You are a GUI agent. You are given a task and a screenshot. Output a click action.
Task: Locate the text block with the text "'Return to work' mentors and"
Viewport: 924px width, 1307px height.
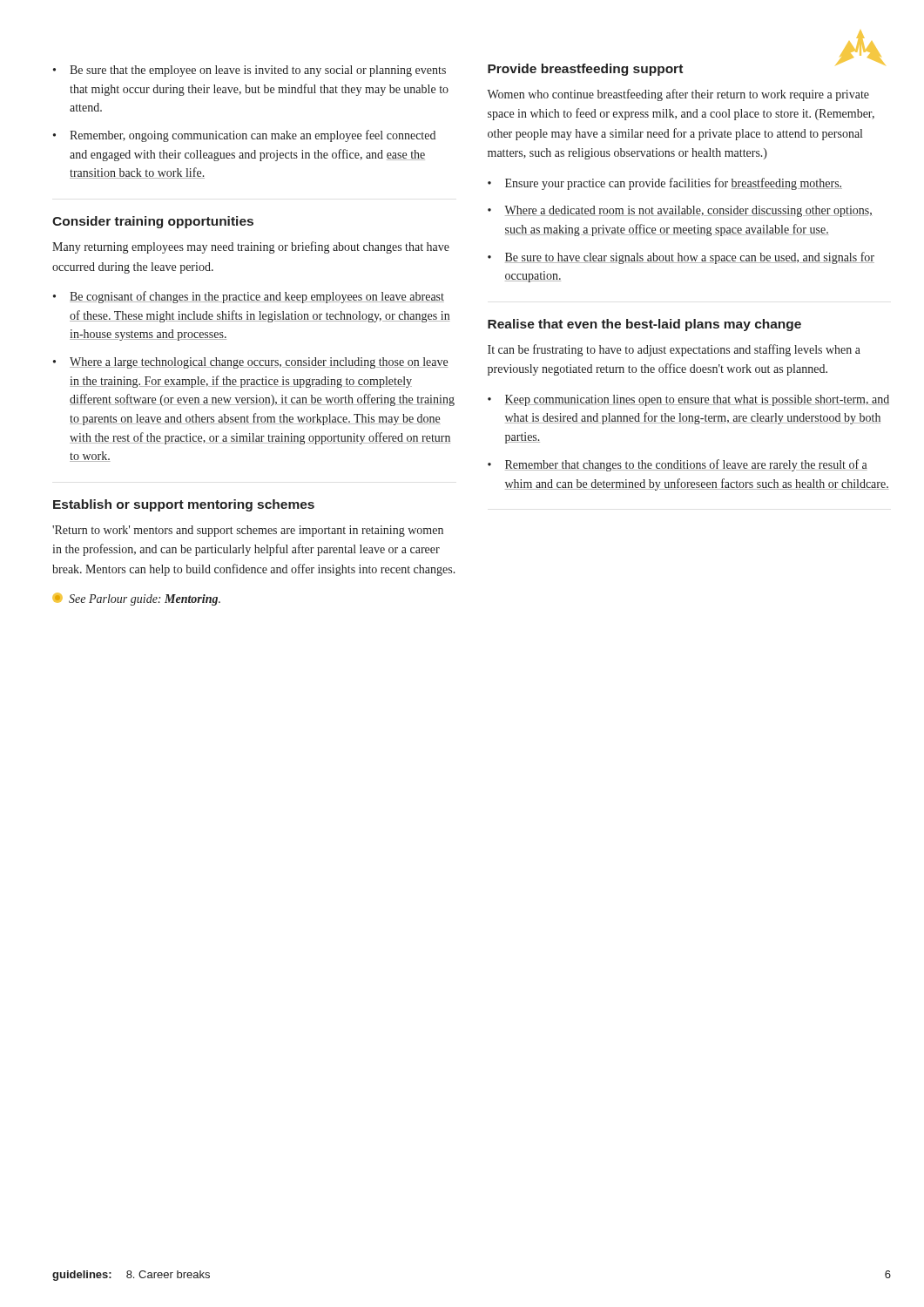(x=254, y=550)
